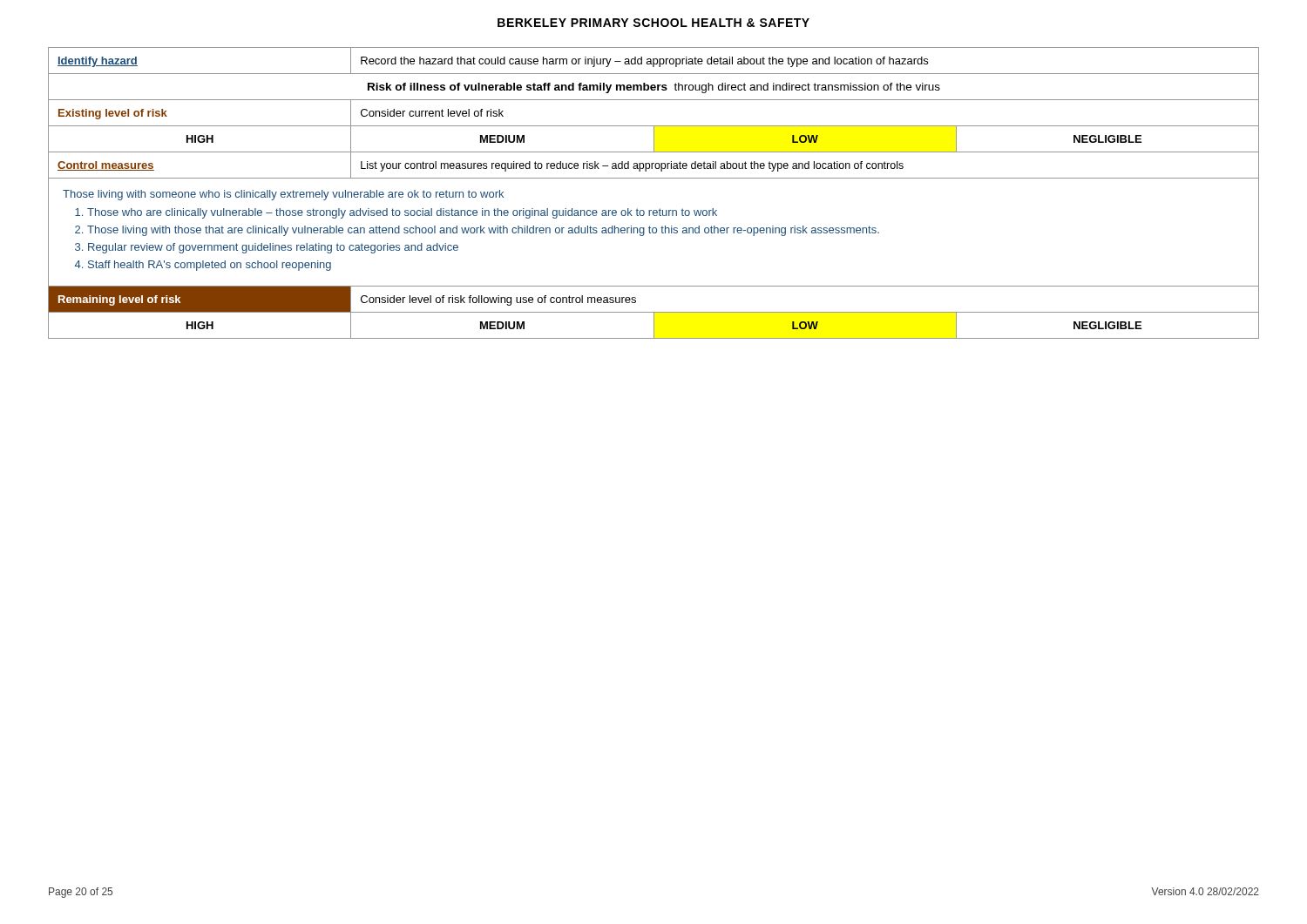The height and width of the screenshot is (924, 1307).
Task: Locate the text "Staff health RA's completed on school reopening"
Action: [209, 264]
